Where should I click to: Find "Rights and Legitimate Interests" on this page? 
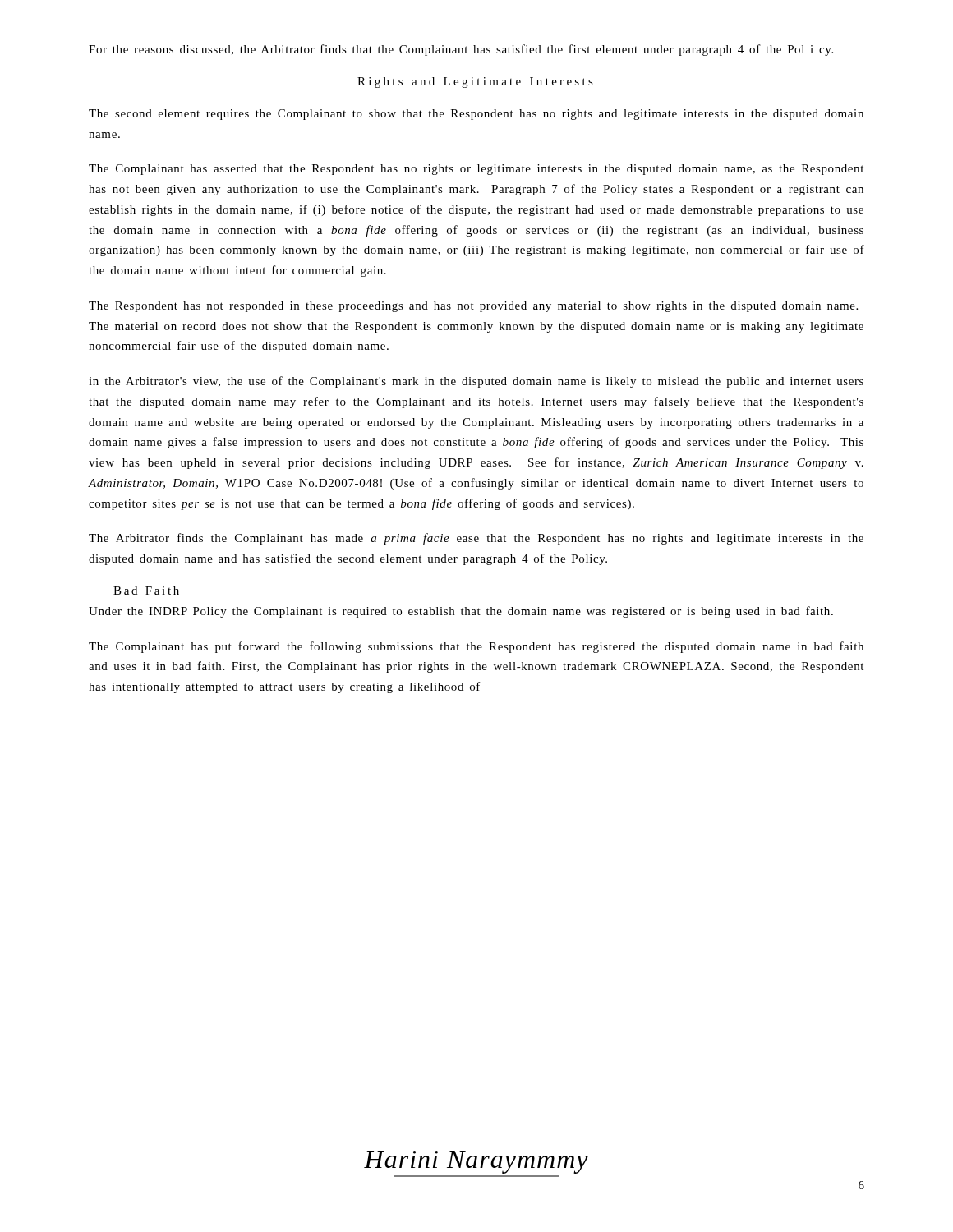(x=476, y=81)
